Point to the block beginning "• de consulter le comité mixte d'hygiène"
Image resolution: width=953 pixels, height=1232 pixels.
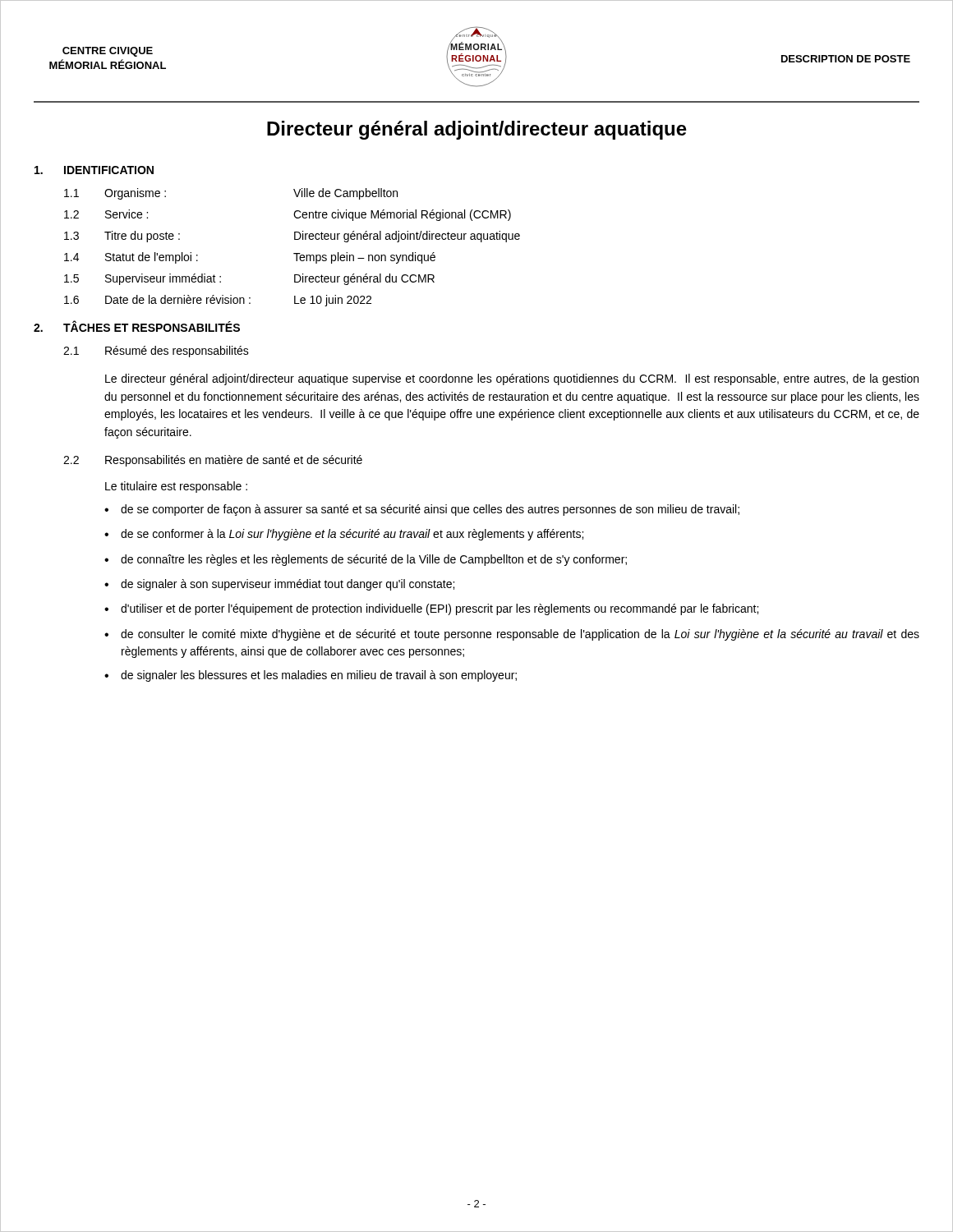pos(512,643)
